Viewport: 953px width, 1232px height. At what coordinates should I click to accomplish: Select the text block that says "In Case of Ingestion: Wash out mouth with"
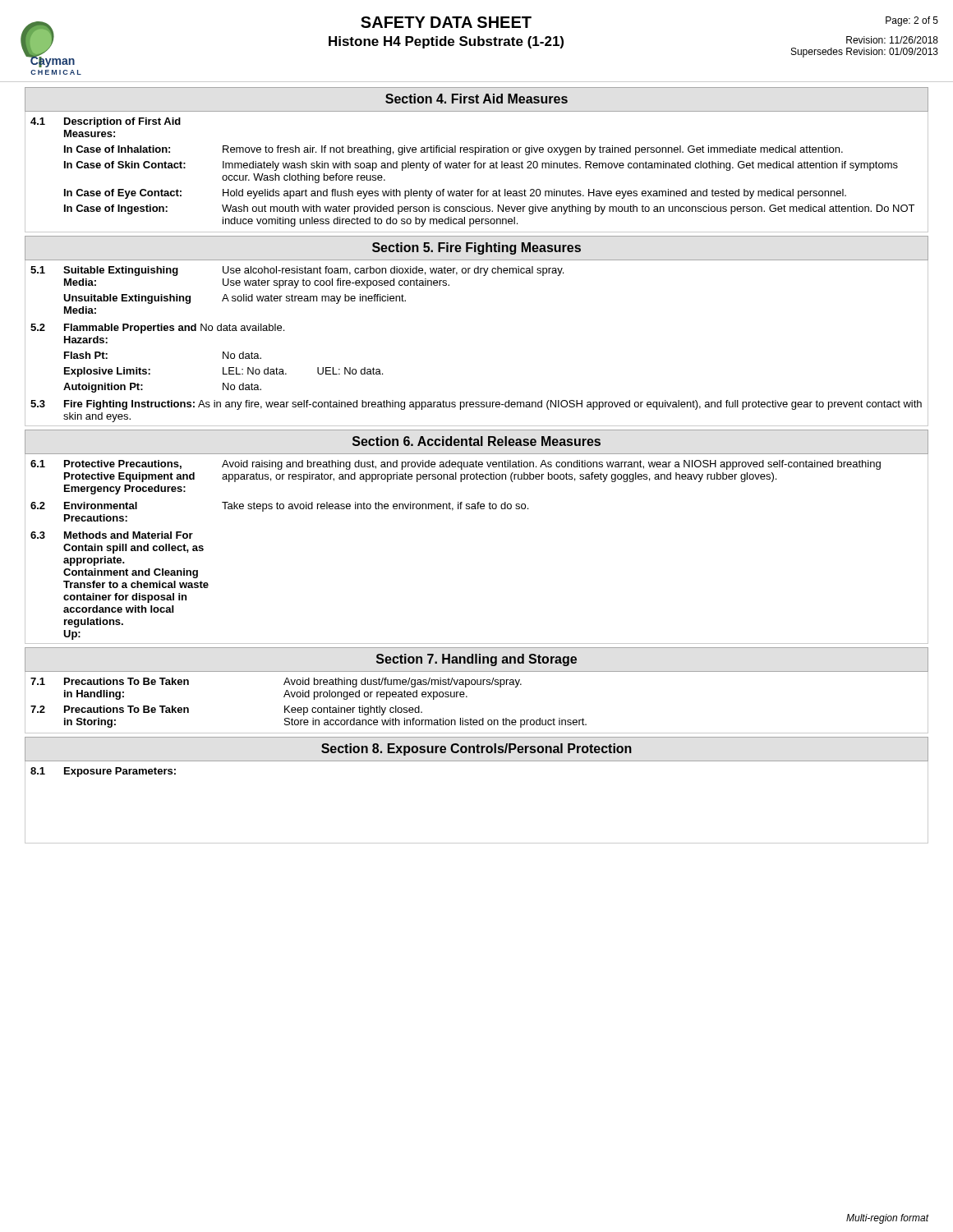pyautogui.click(x=476, y=216)
